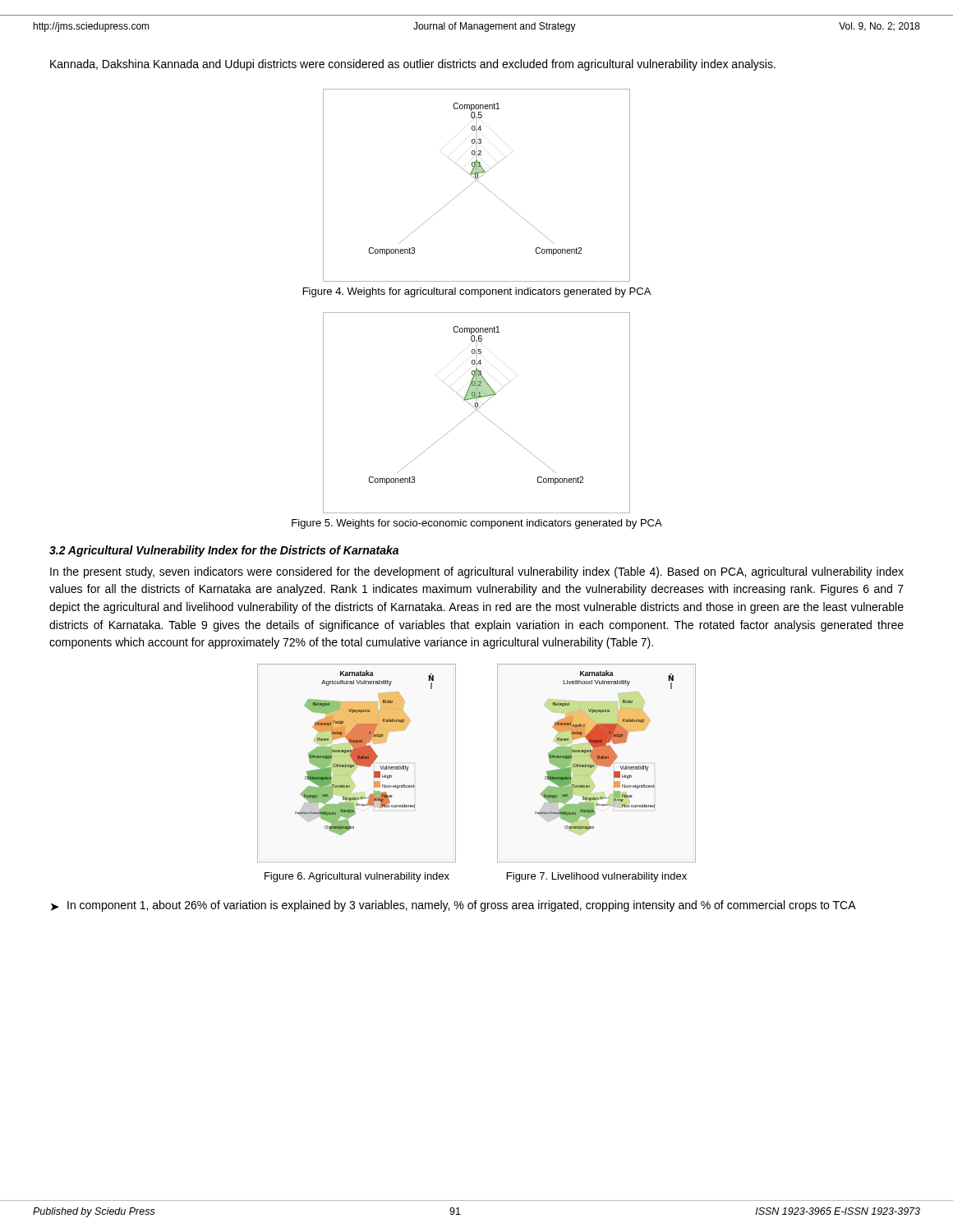Navigate to the passage starting "Figure 6. Agricultural vulnerability index"
The width and height of the screenshot is (953, 1232).
(x=357, y=876)
